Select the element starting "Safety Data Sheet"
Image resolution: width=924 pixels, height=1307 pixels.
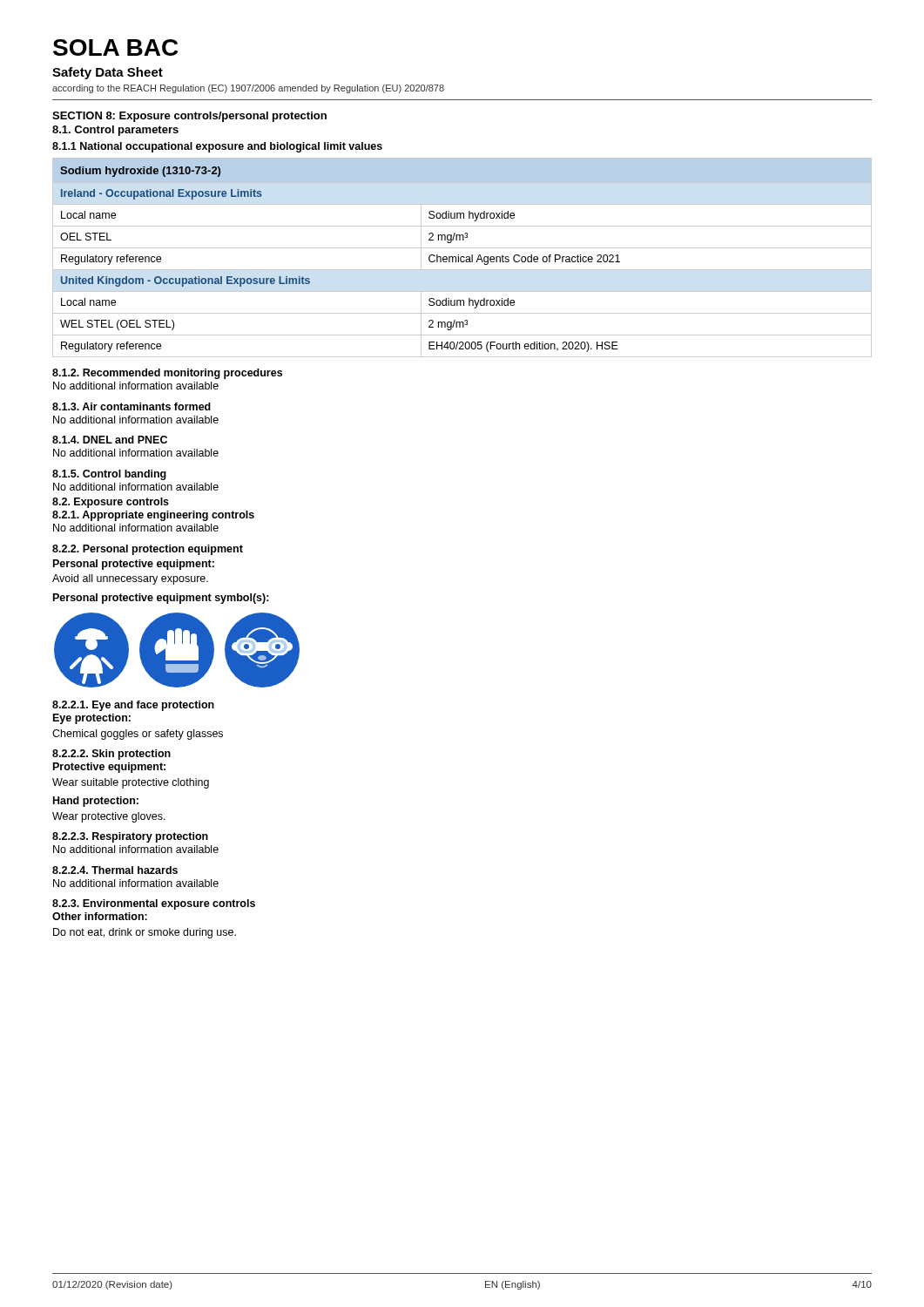(107, 72)
